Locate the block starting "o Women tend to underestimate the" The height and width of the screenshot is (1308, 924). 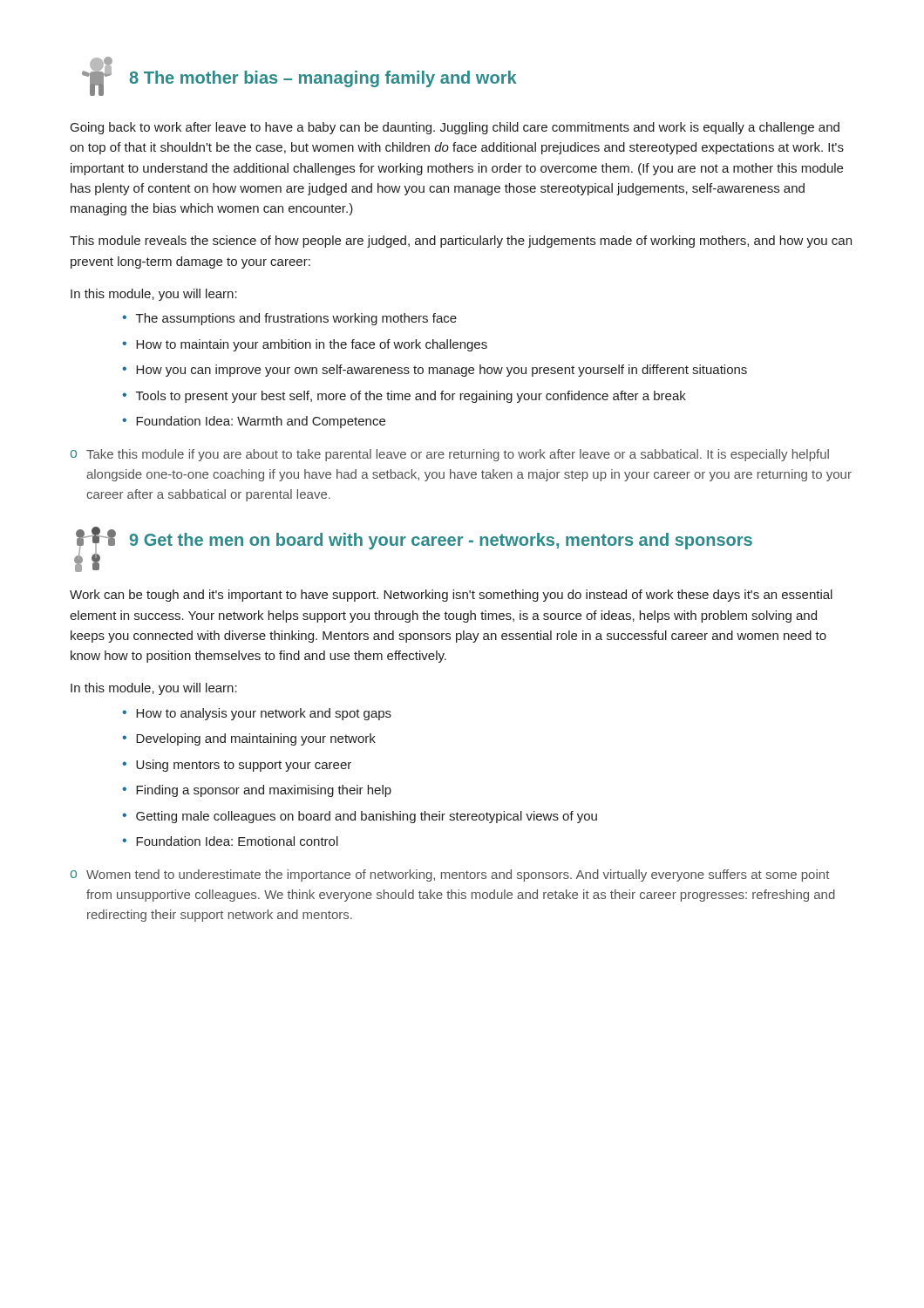click(462, 894)
